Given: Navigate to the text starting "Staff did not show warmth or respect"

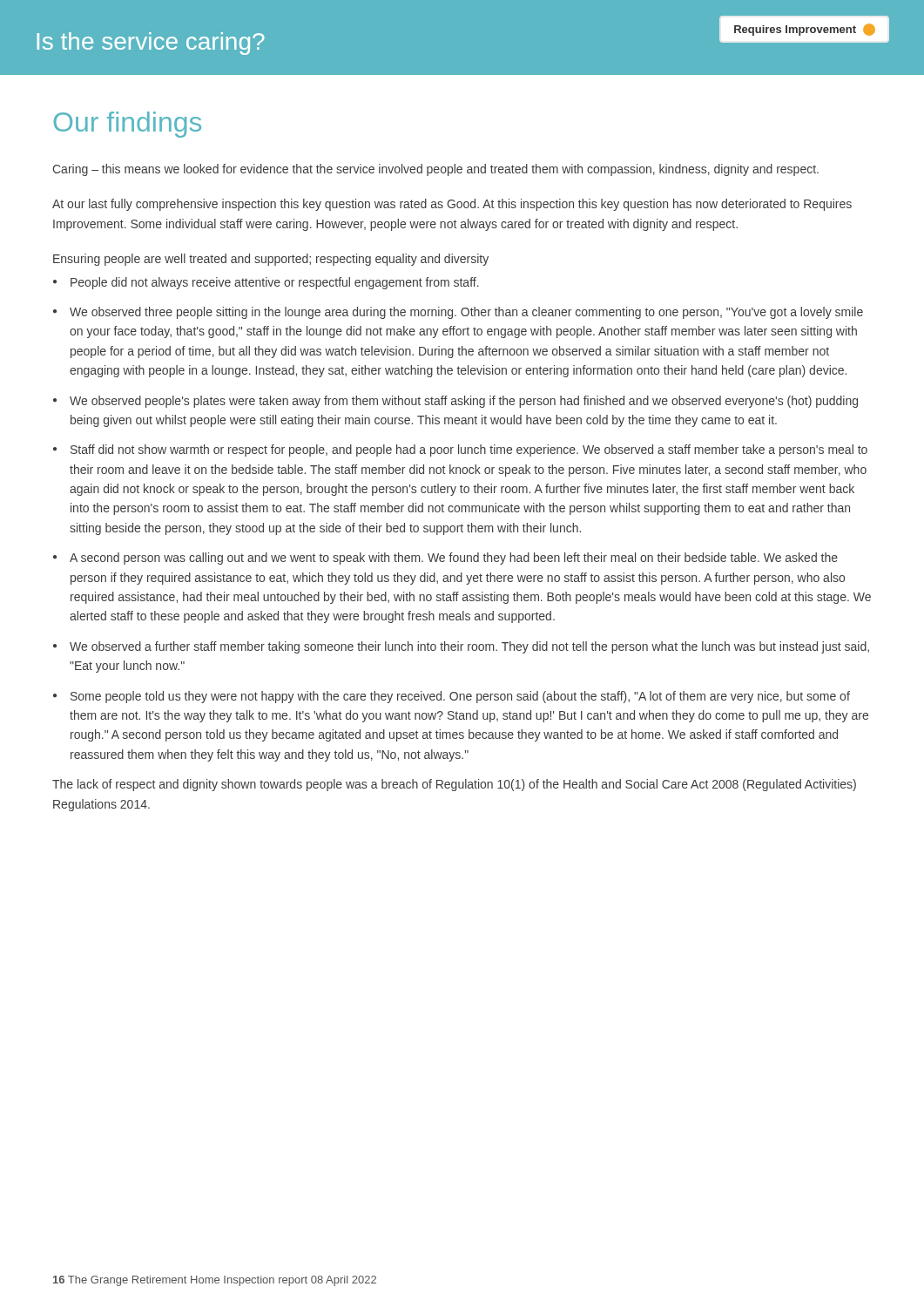Looking at the screenshot, I should click(x=469, y=489).
